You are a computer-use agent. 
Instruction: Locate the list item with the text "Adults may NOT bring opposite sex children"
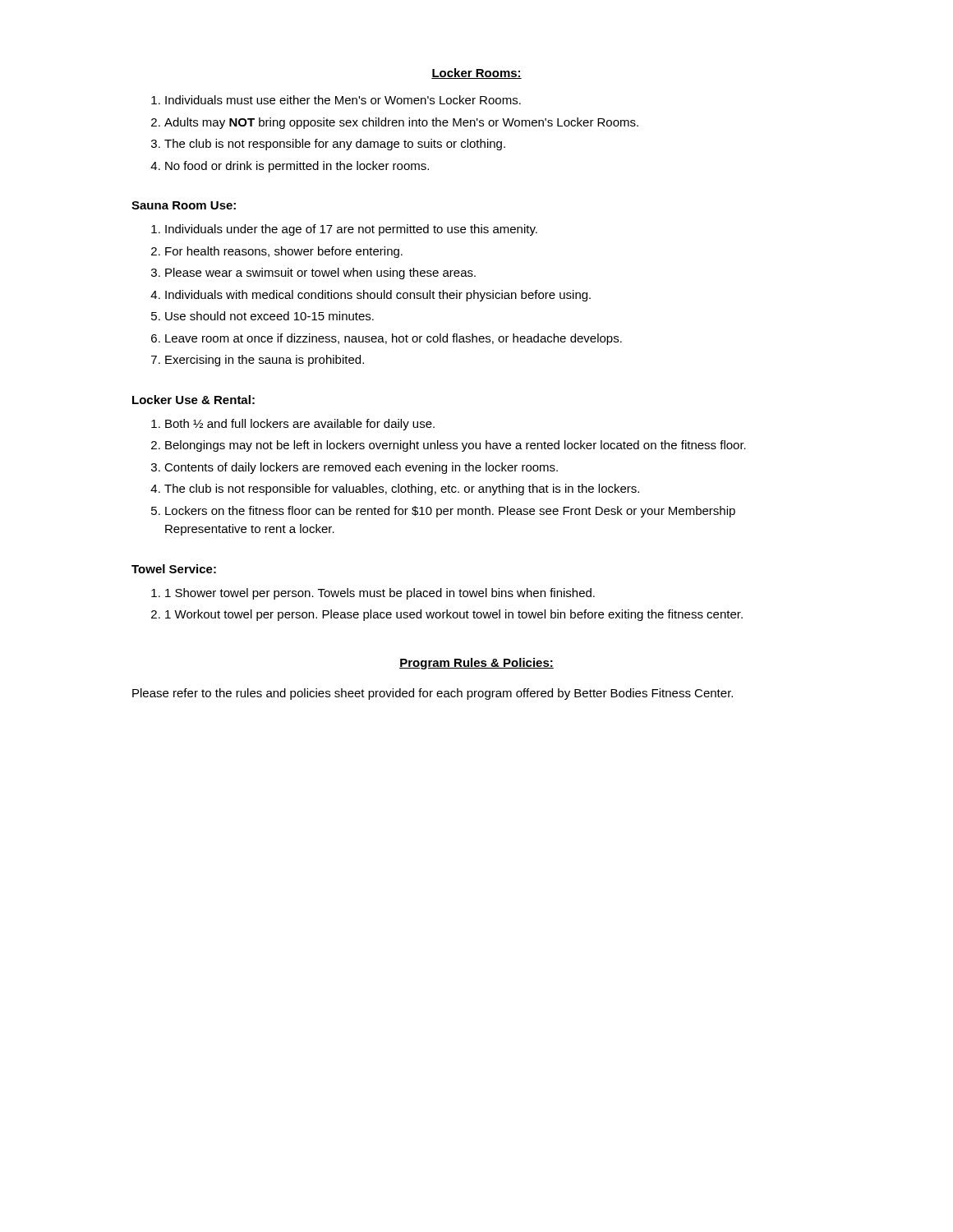[x=493, y=122]
